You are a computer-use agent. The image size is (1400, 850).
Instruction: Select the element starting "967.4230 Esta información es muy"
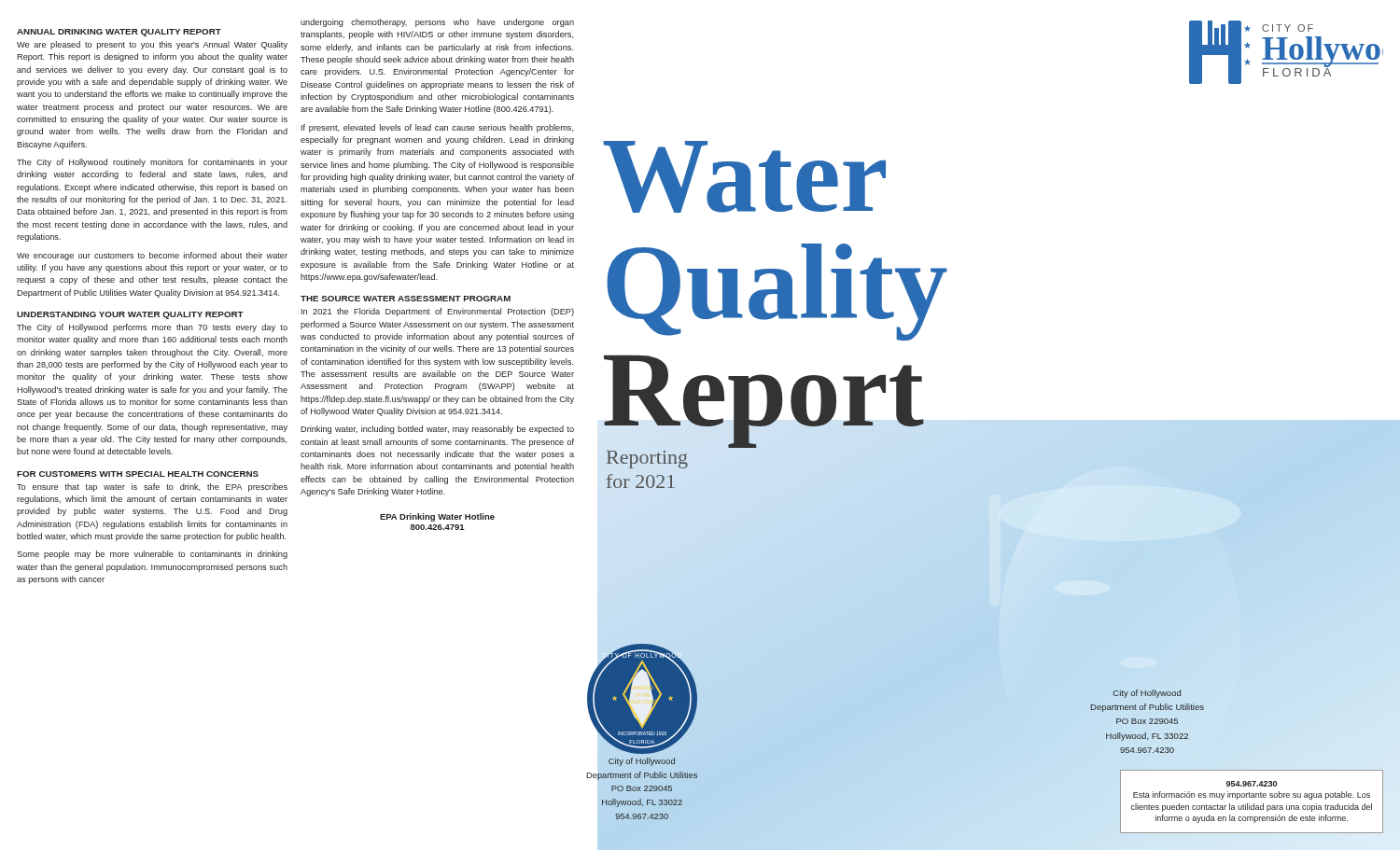(1252, 801)
